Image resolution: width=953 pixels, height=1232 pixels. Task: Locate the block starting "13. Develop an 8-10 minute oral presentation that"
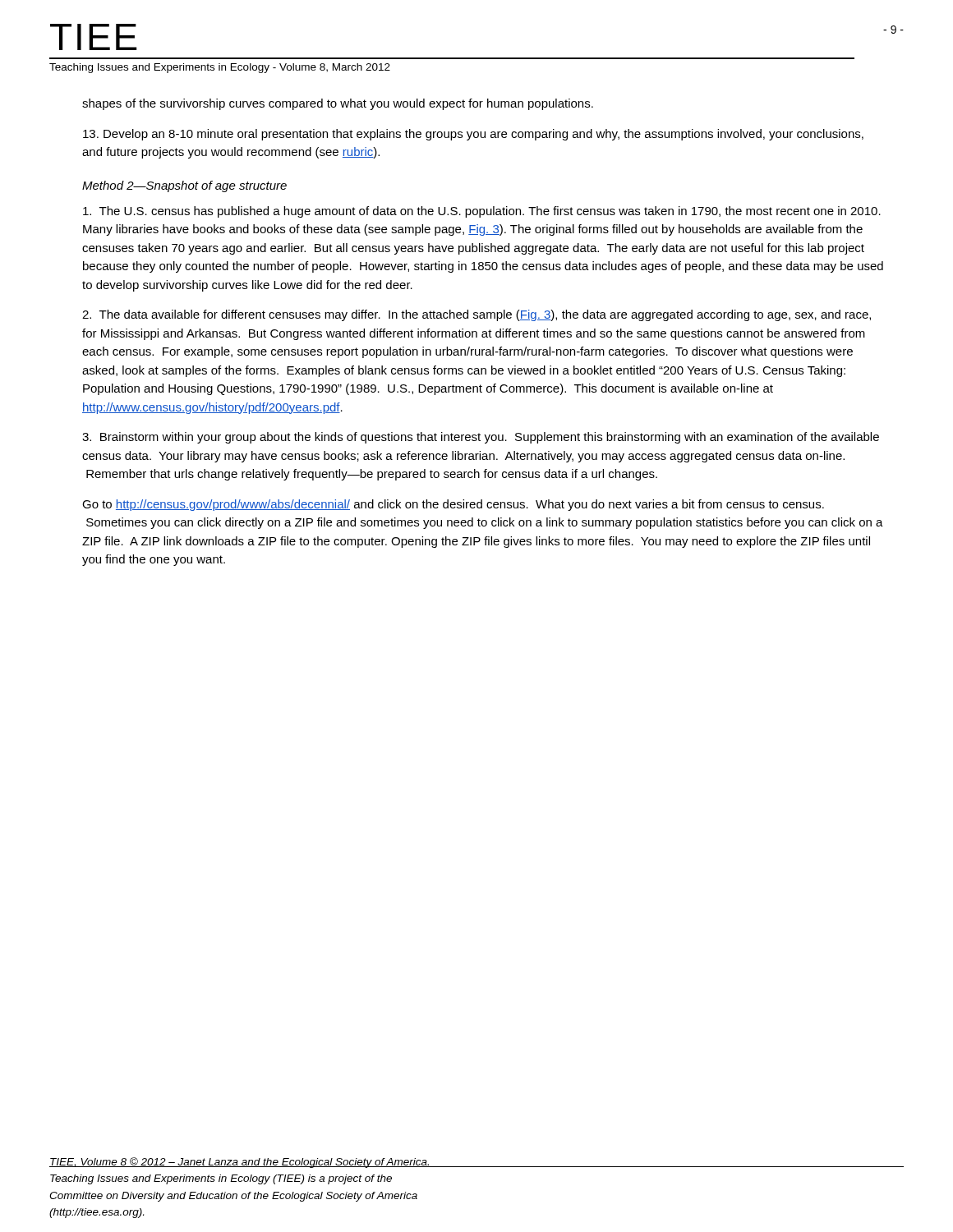(x=473, y=142)
